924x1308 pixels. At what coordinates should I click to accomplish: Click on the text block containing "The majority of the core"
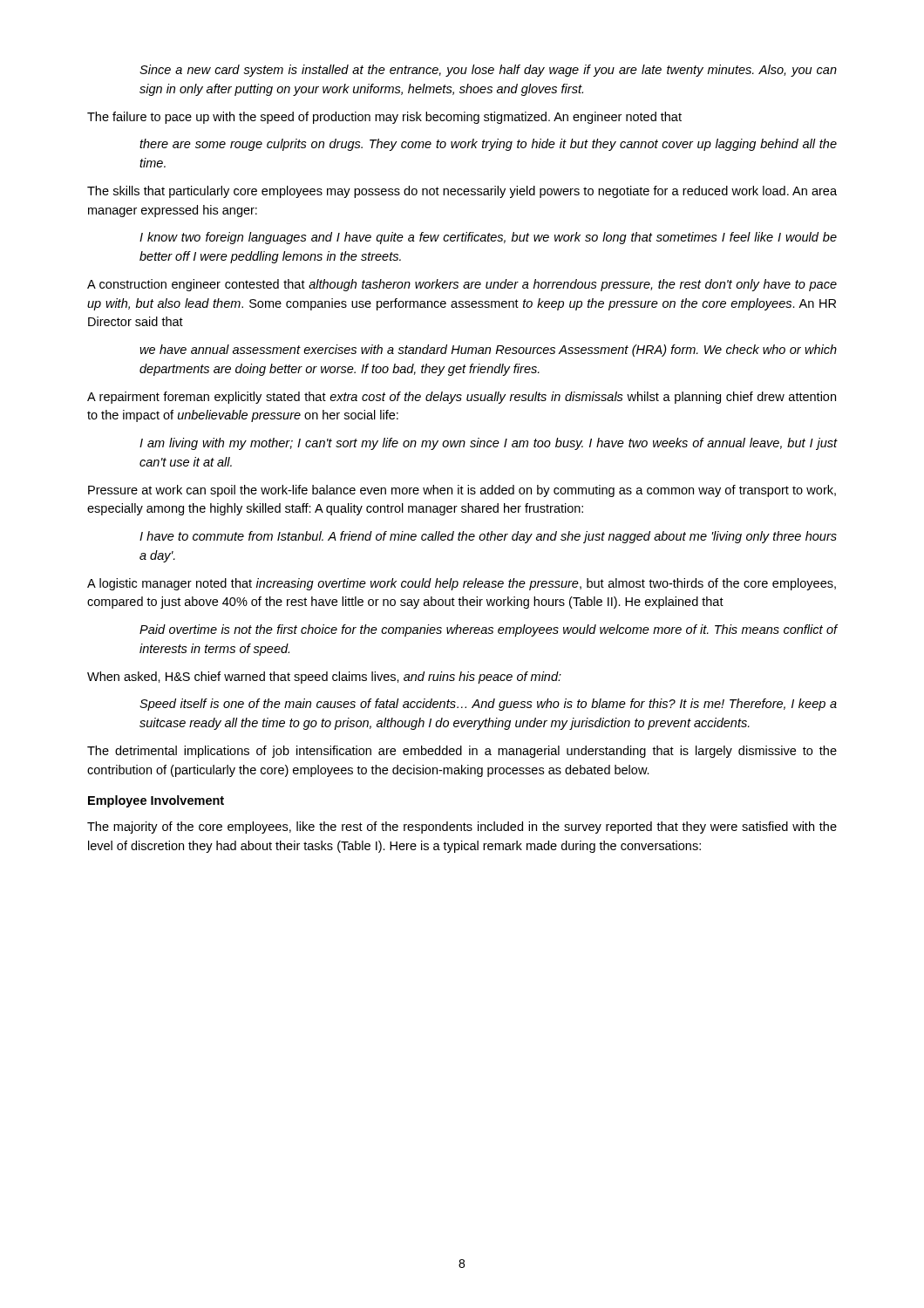pos(462,837)
